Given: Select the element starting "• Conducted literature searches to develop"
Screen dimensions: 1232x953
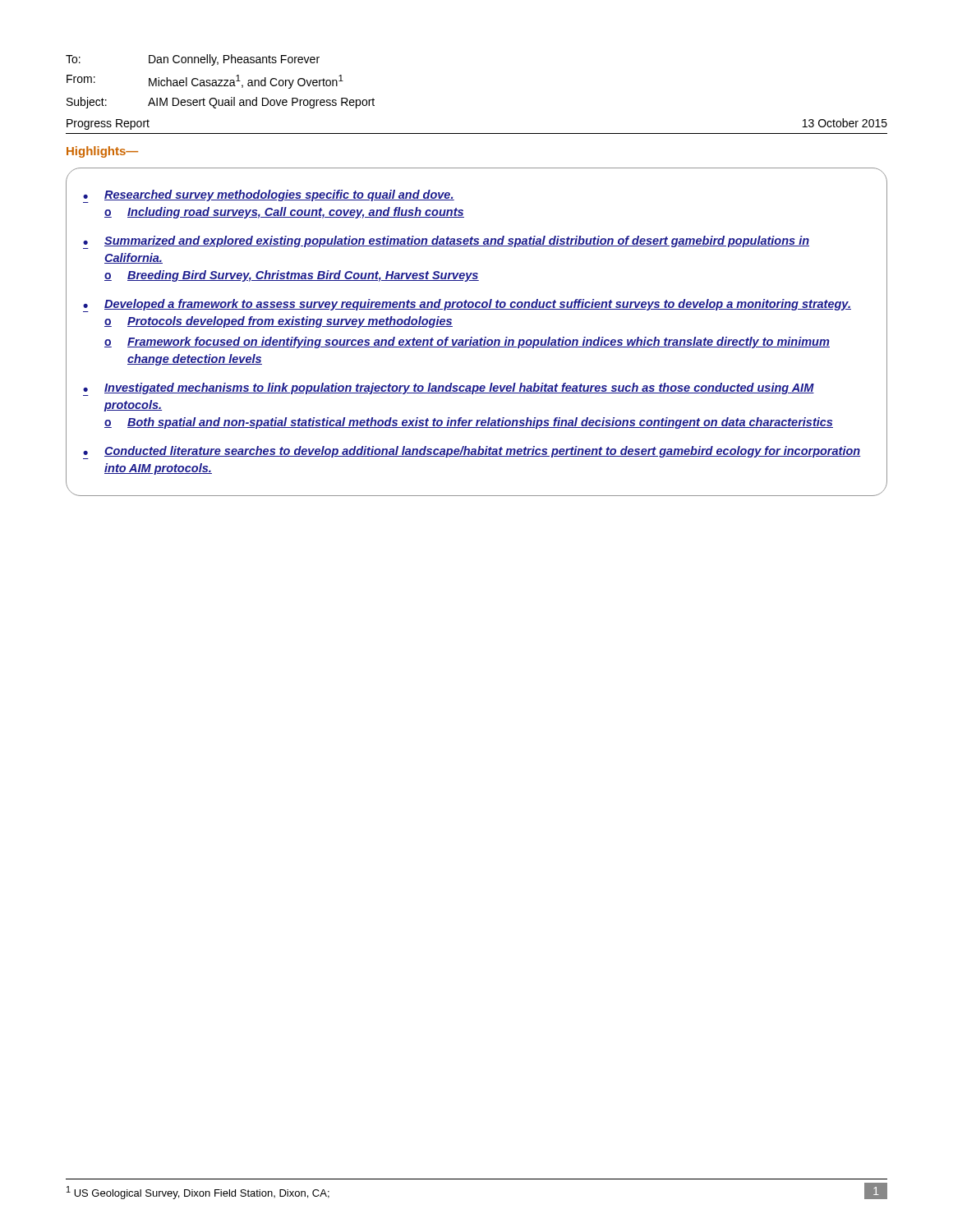Looking at the screenshot, I should [472, 460].
